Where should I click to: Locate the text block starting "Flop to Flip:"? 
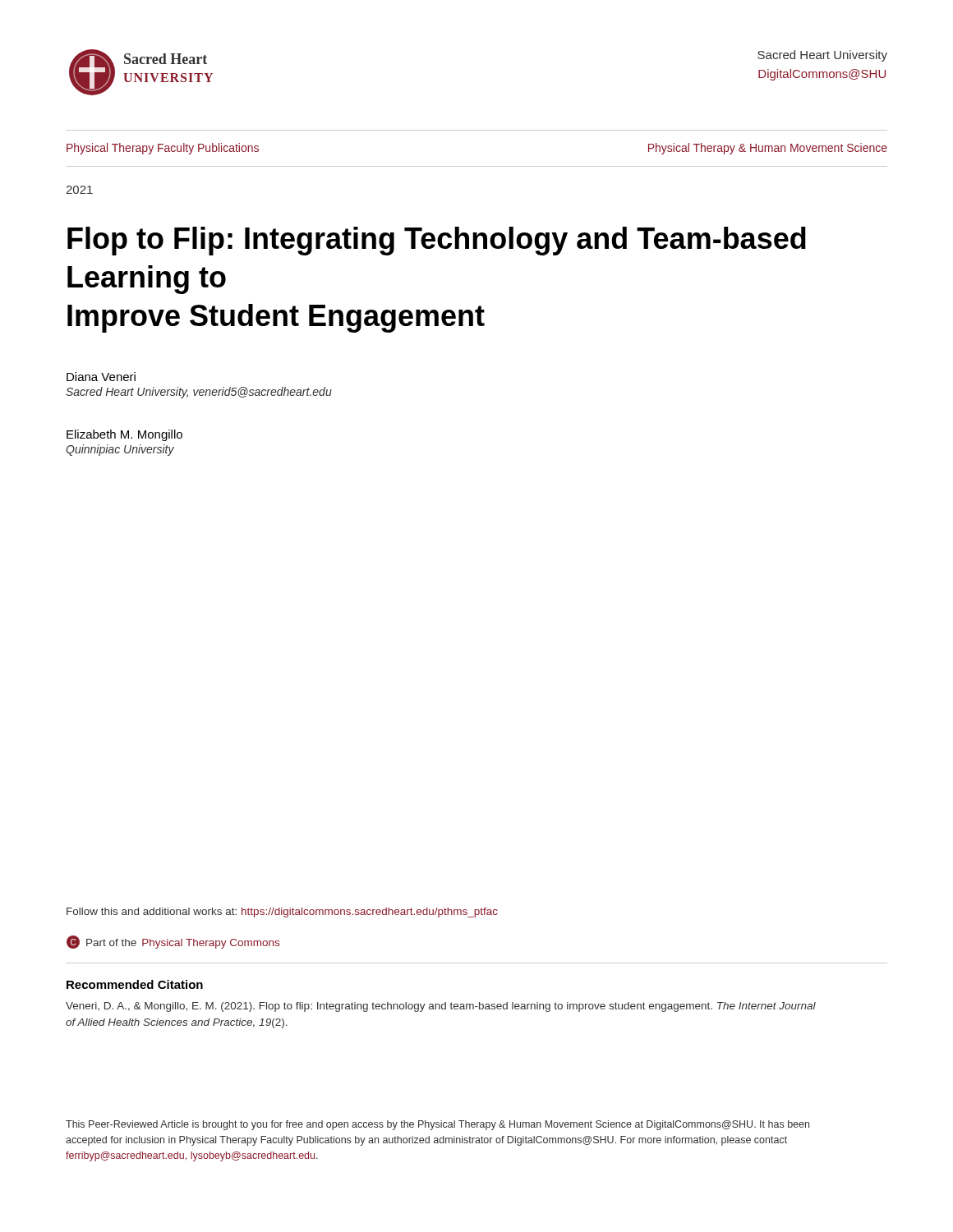(437, 241)
